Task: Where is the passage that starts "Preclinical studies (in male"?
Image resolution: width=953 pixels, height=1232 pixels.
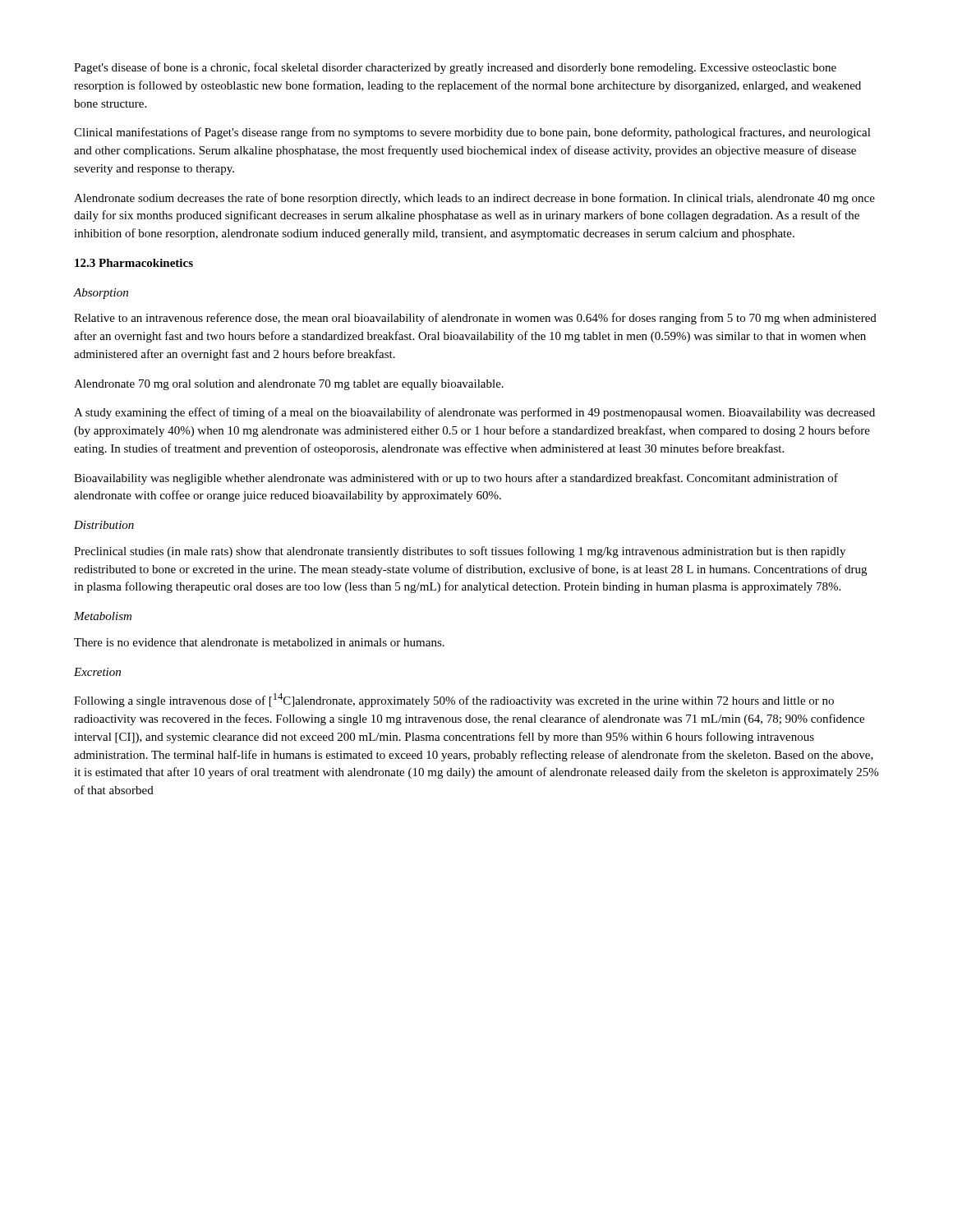Action: point(471,569)
